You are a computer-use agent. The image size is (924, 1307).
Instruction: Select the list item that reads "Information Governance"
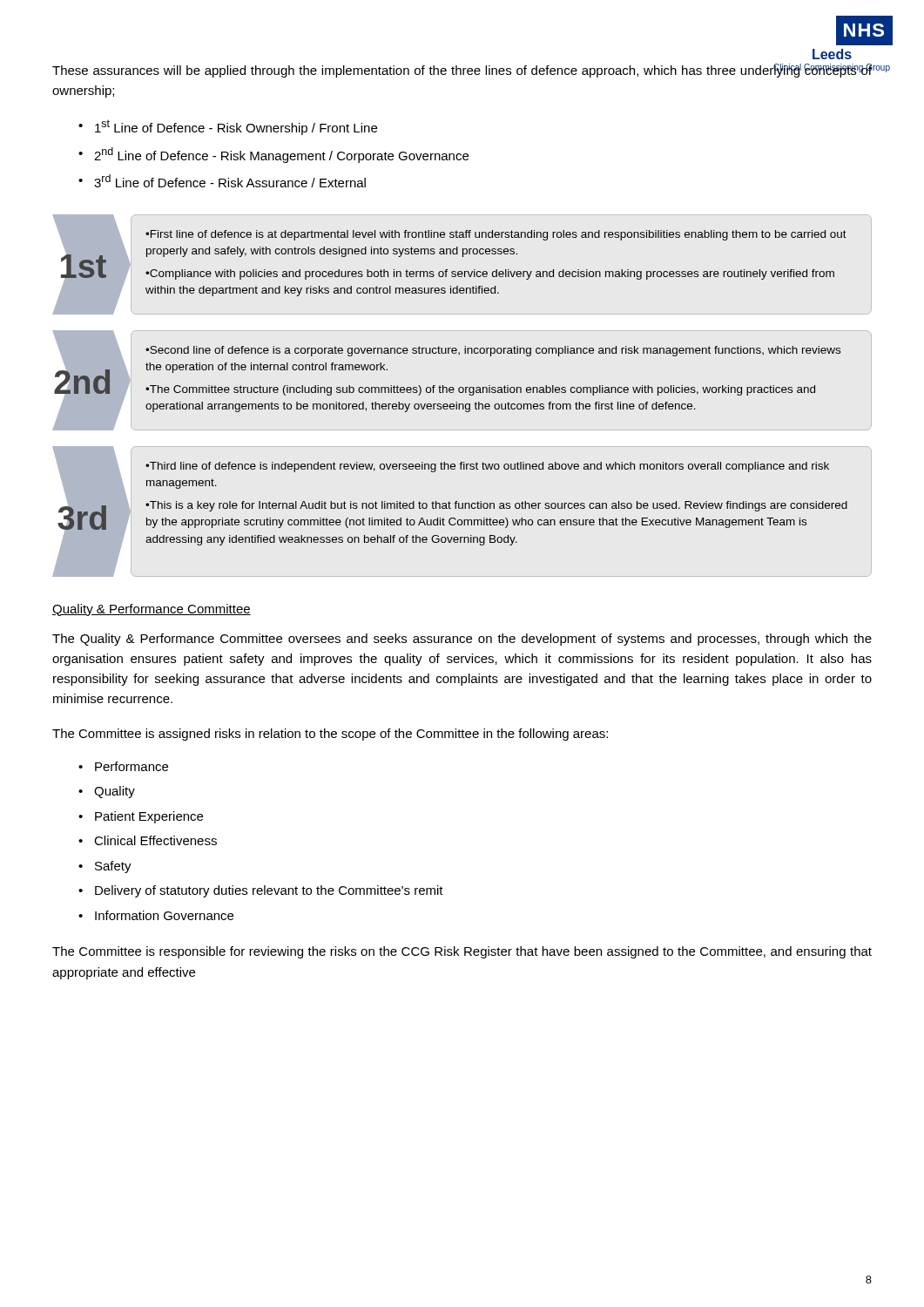tap(164, 915)
